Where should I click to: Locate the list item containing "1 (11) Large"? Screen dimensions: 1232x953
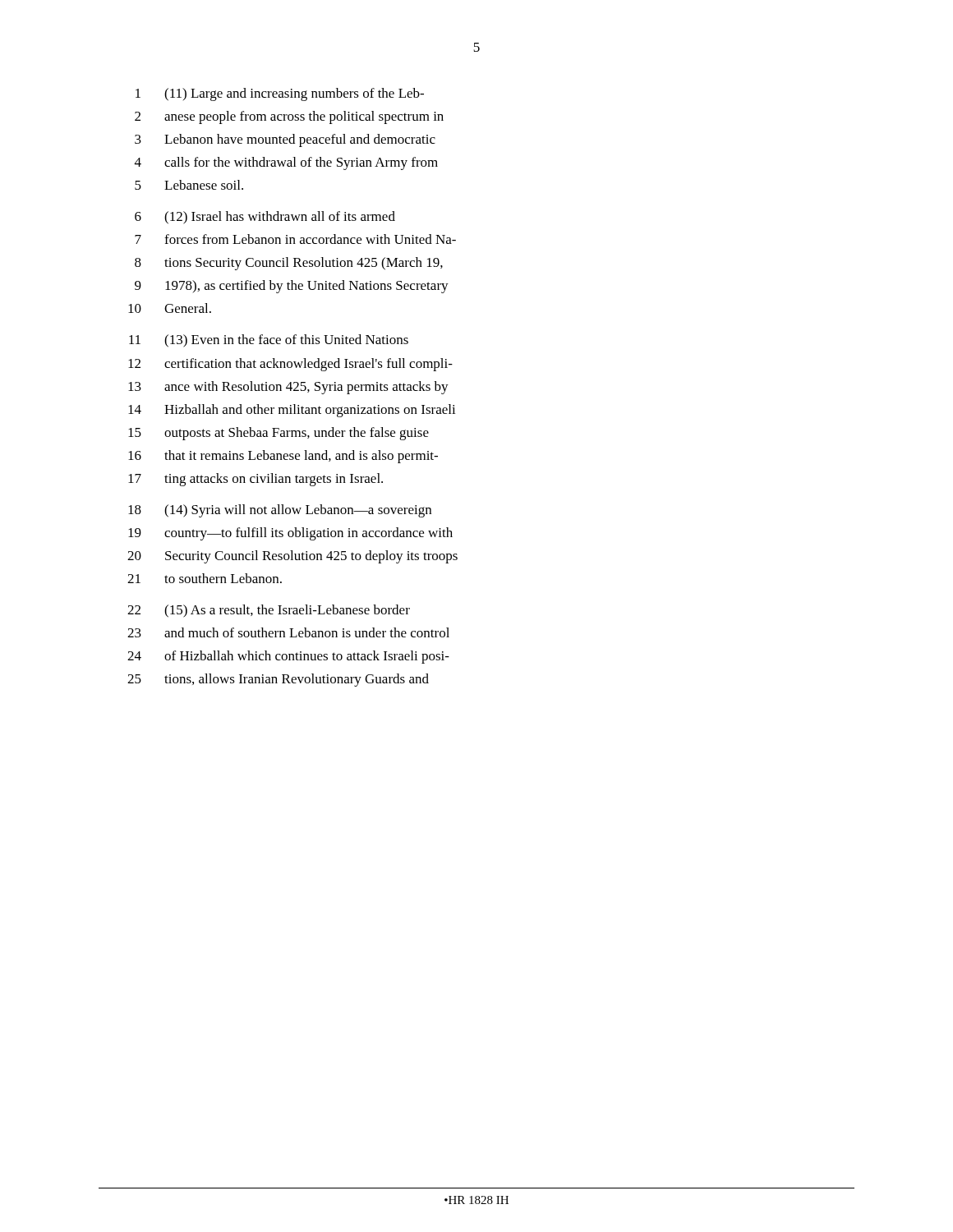coord(280,94)
